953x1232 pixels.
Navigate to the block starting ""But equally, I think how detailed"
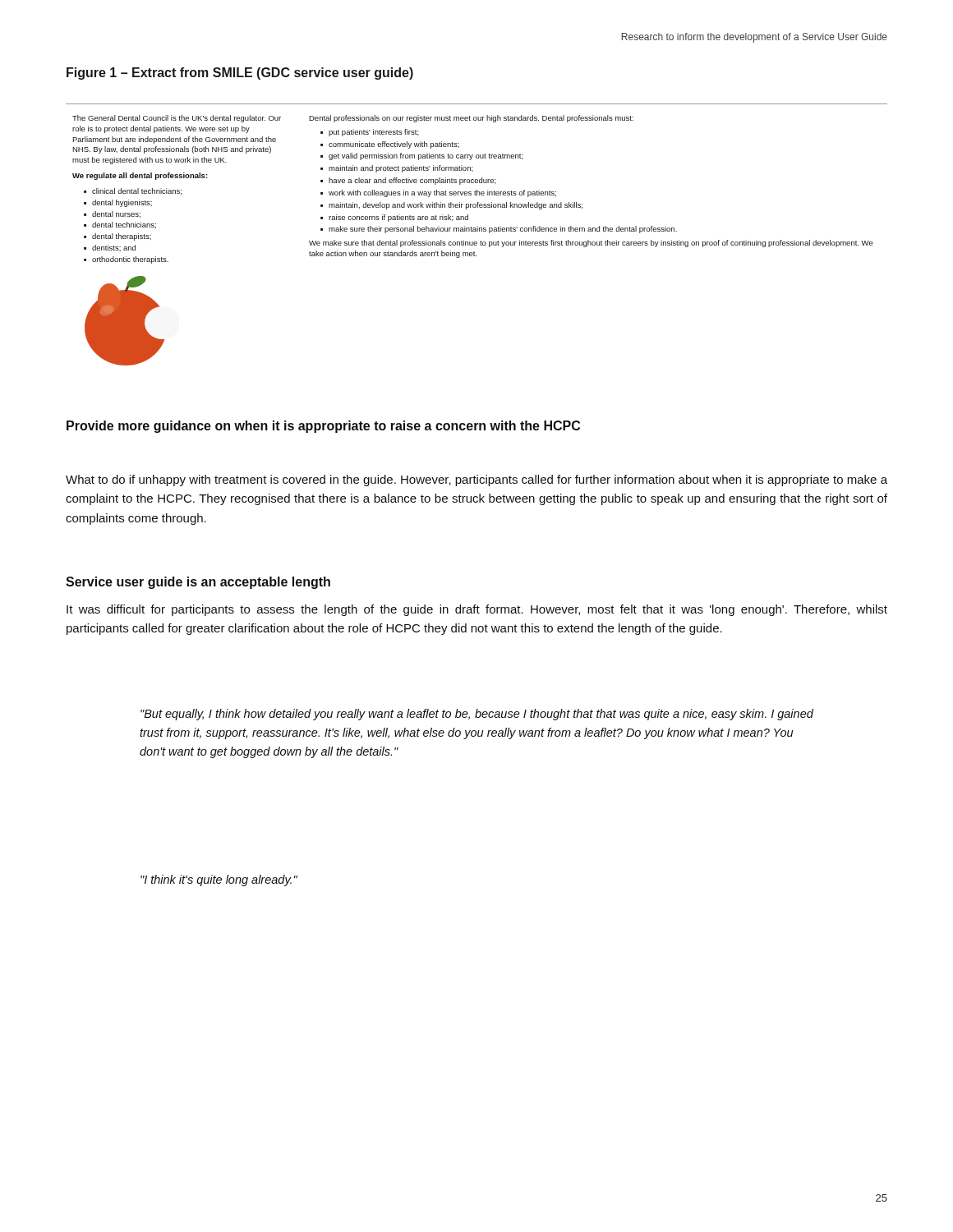[476, 733]
